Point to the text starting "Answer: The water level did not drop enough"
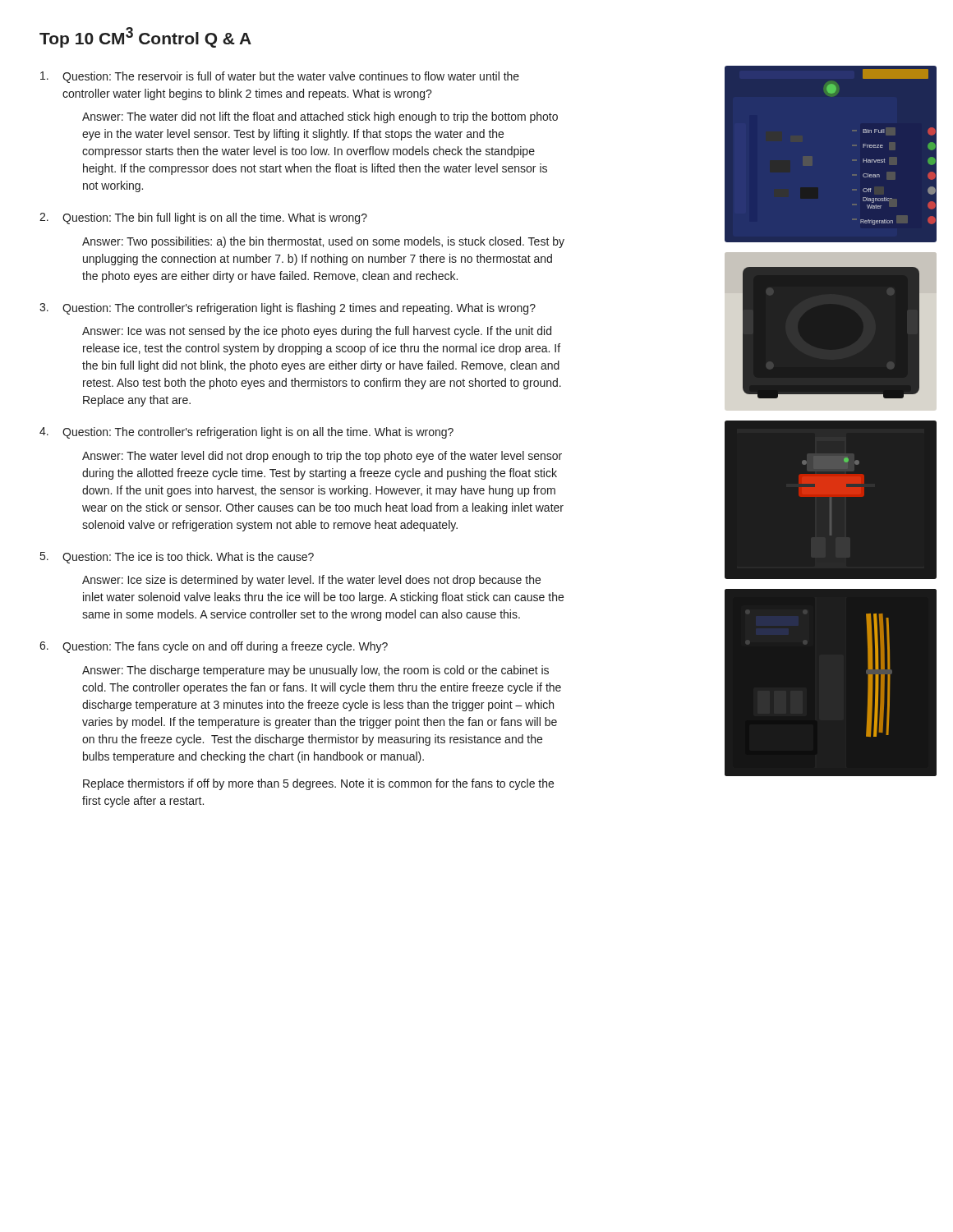Image resolution: width=953 pixels, height=1232 pixels. (x=323, y=490)
